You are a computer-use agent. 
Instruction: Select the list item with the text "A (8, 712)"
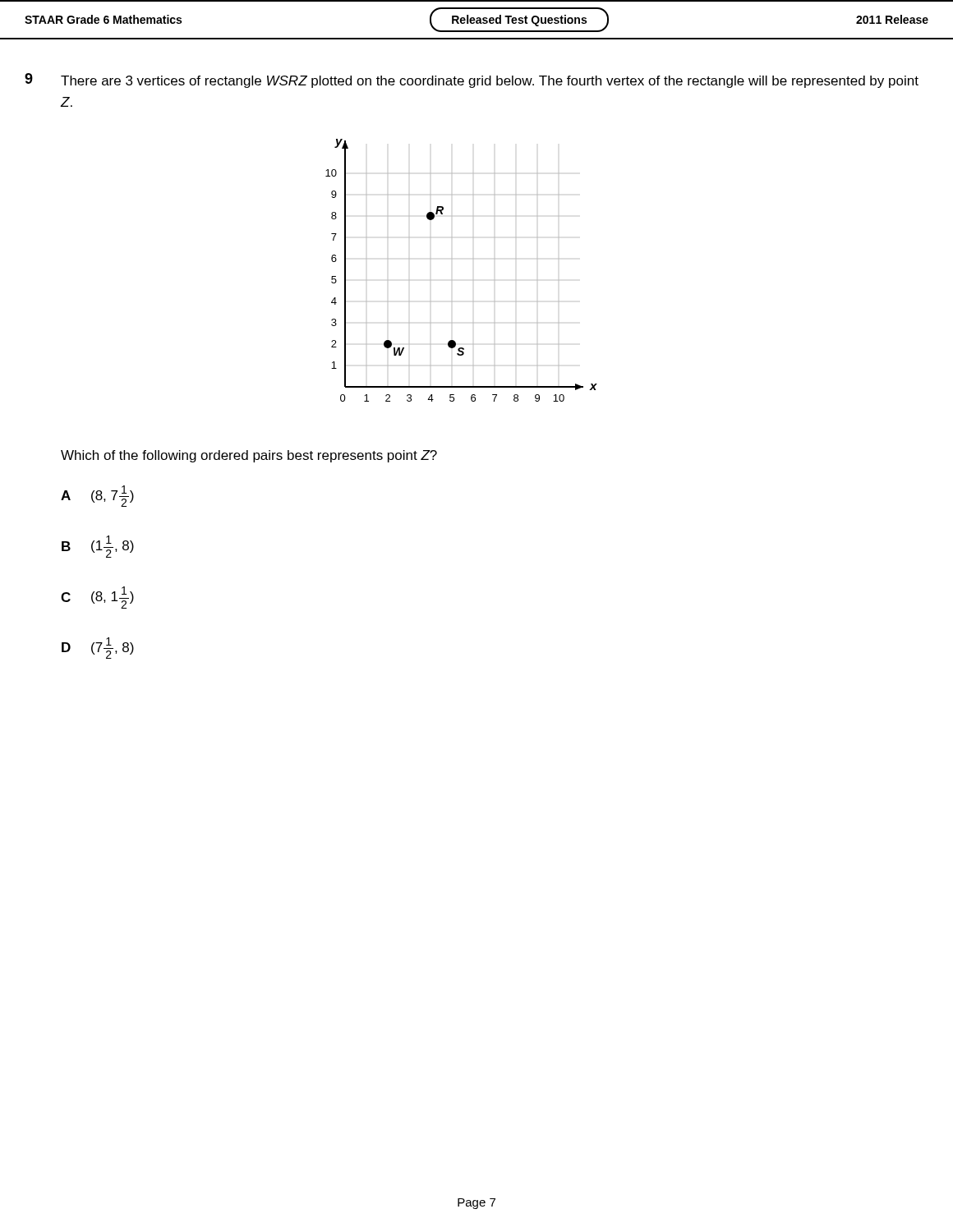coord(98,497)
